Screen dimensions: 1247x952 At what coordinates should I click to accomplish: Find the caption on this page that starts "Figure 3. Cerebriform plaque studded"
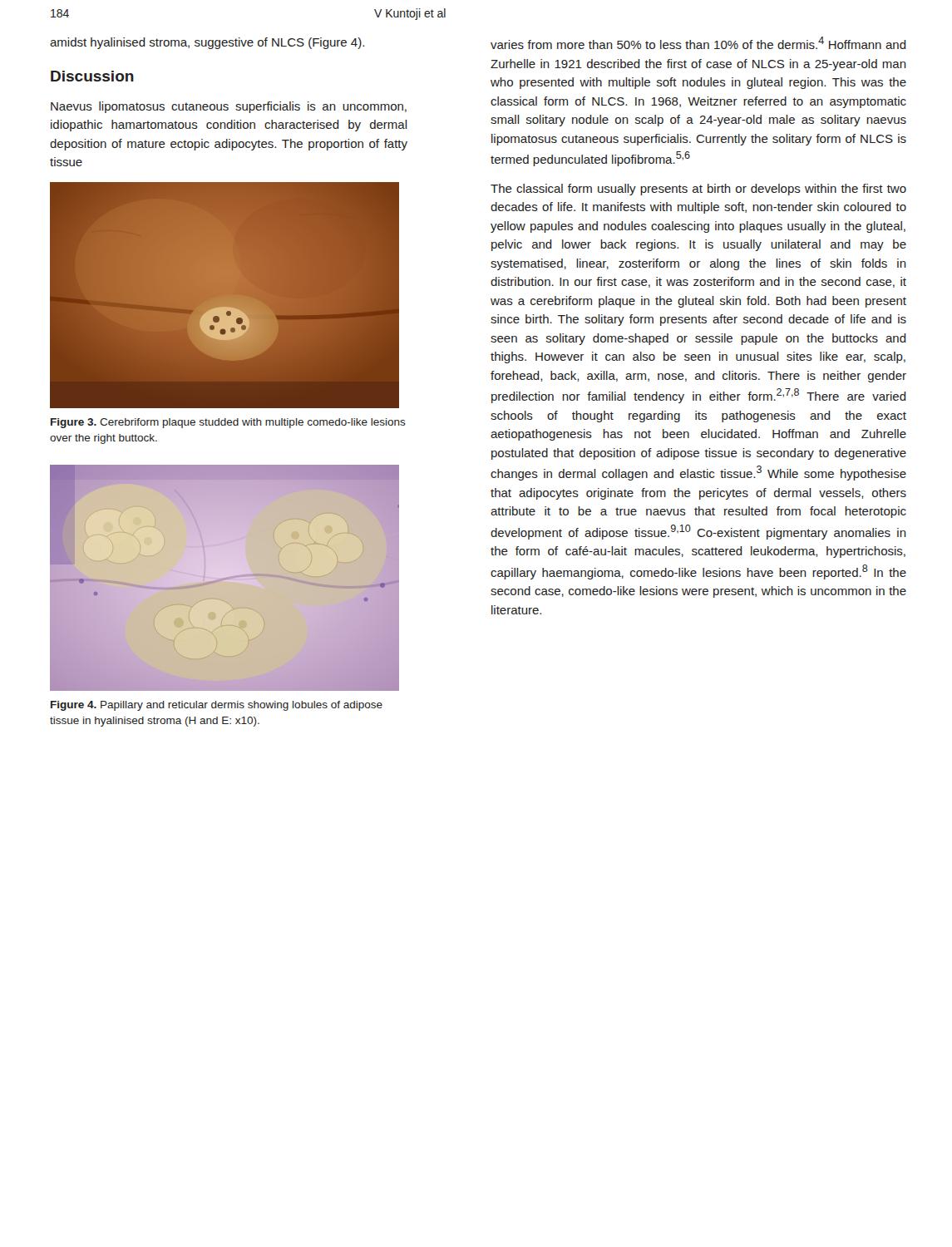pos(228,430)
